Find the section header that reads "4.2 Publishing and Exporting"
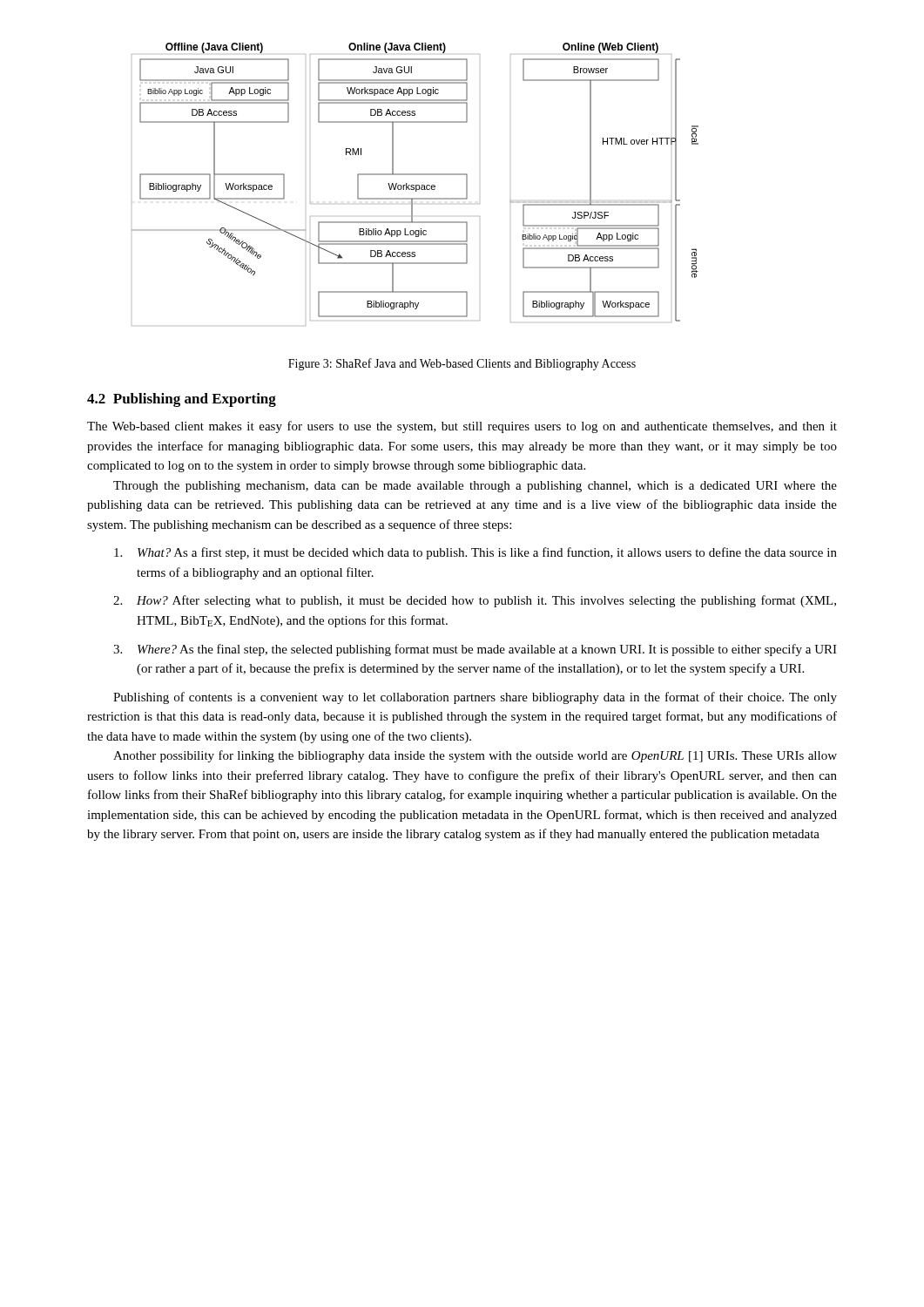Image resolution: width=924 pixels, height=1307 pixels. click(182, 399)
